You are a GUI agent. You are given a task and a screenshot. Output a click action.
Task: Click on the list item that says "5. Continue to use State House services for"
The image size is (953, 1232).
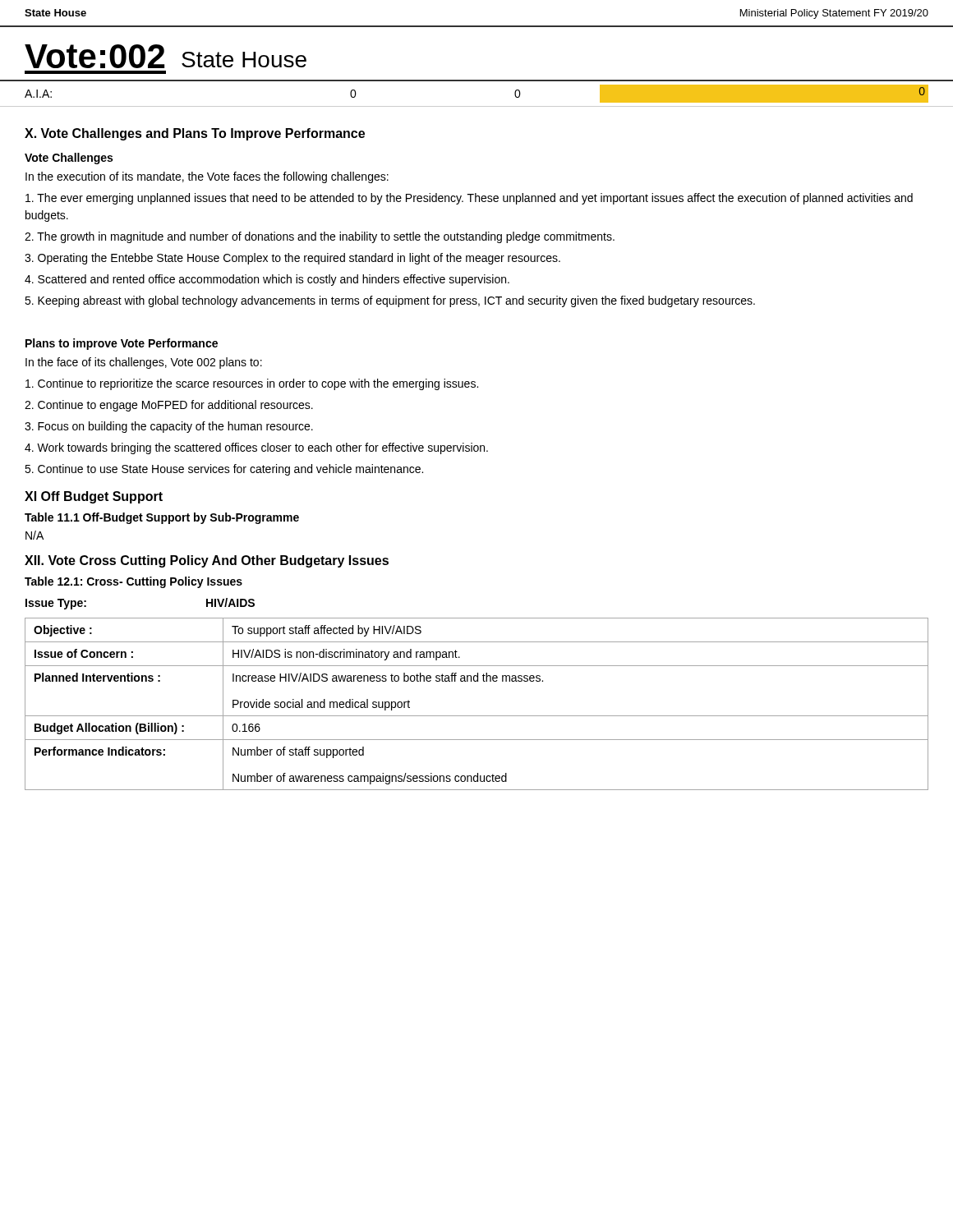pyautogui.click(x=224, y=469)
